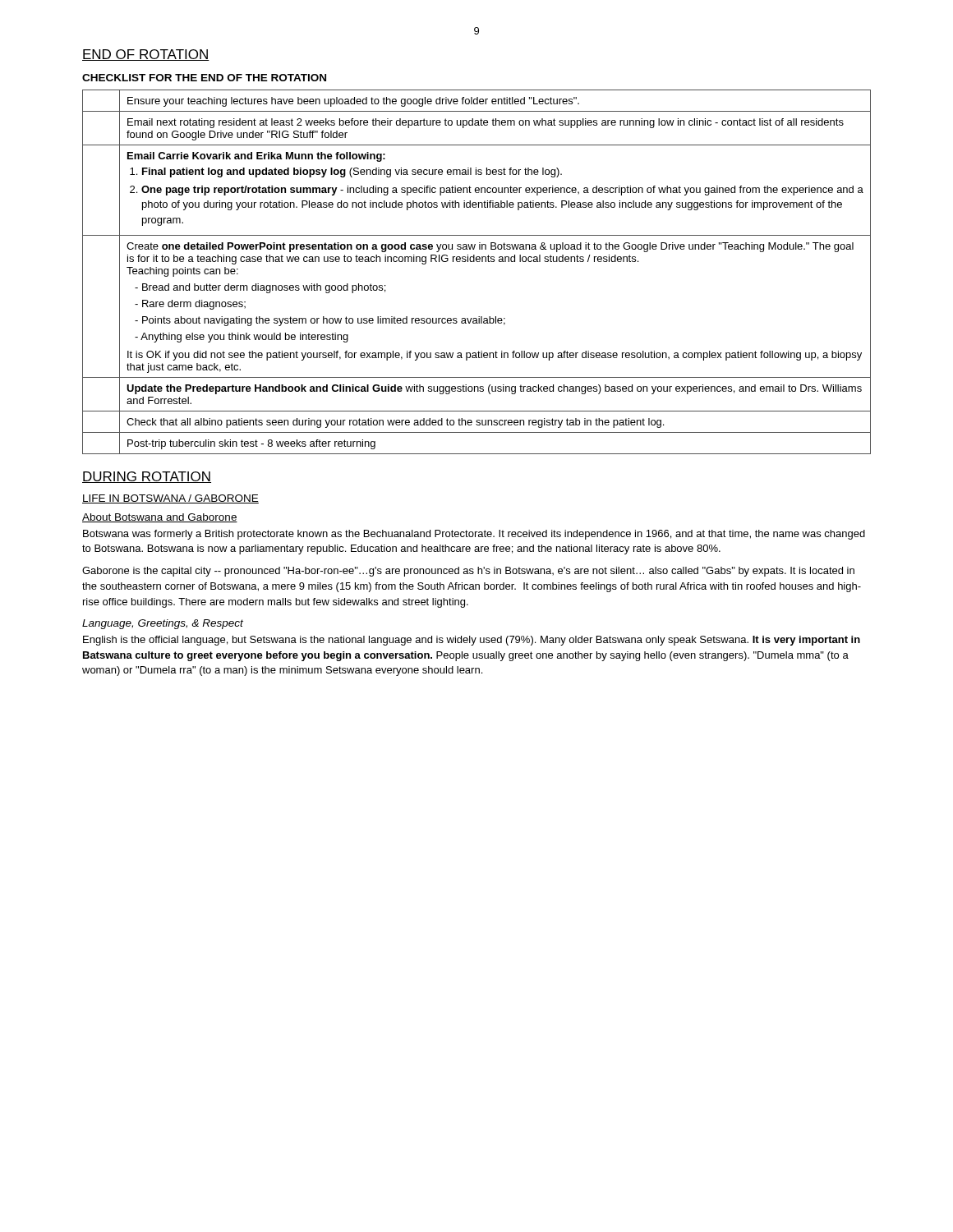Point to the text starting "END OF ROTATION"

[146, 55]
